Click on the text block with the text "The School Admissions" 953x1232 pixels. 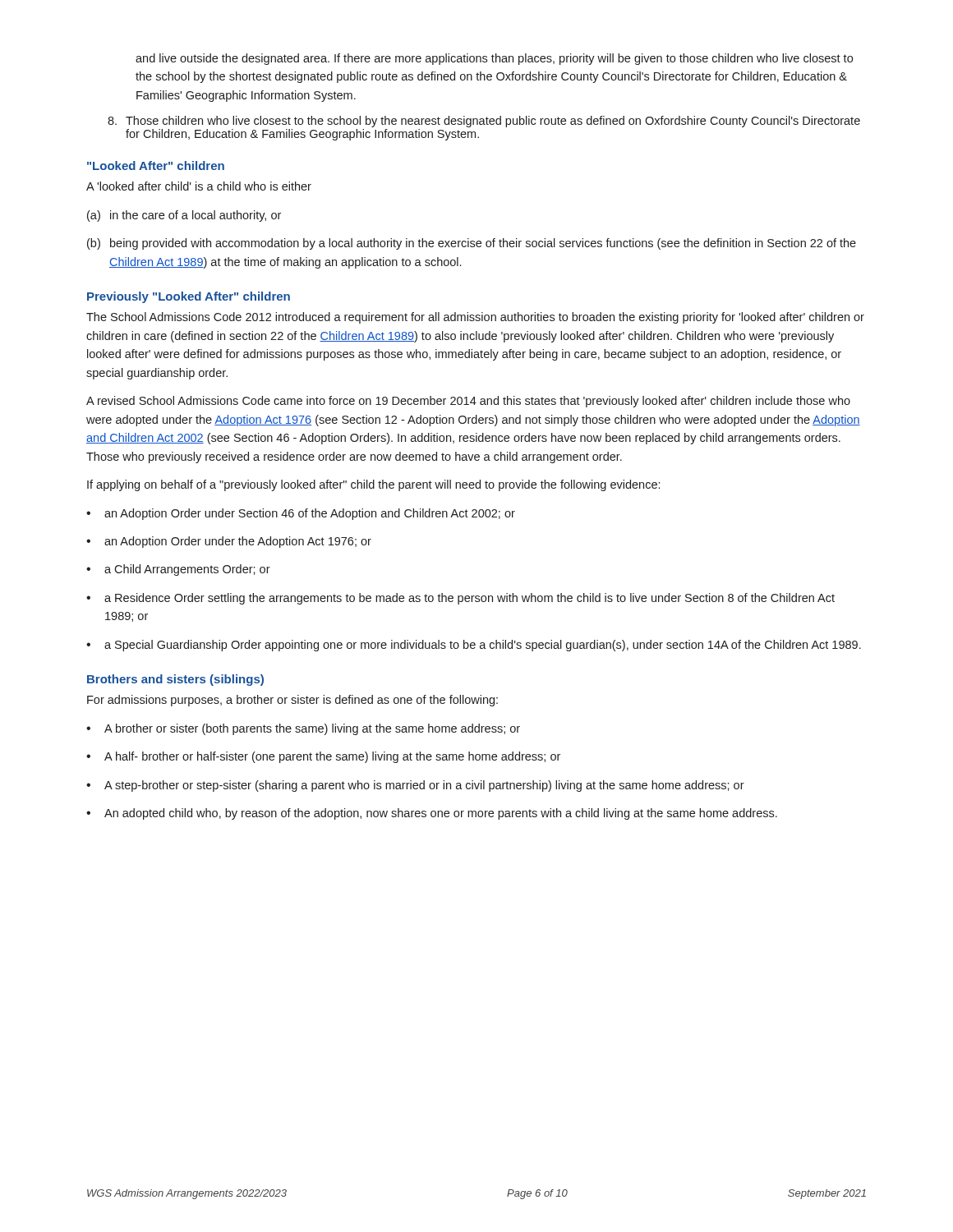tap(476, 345)
